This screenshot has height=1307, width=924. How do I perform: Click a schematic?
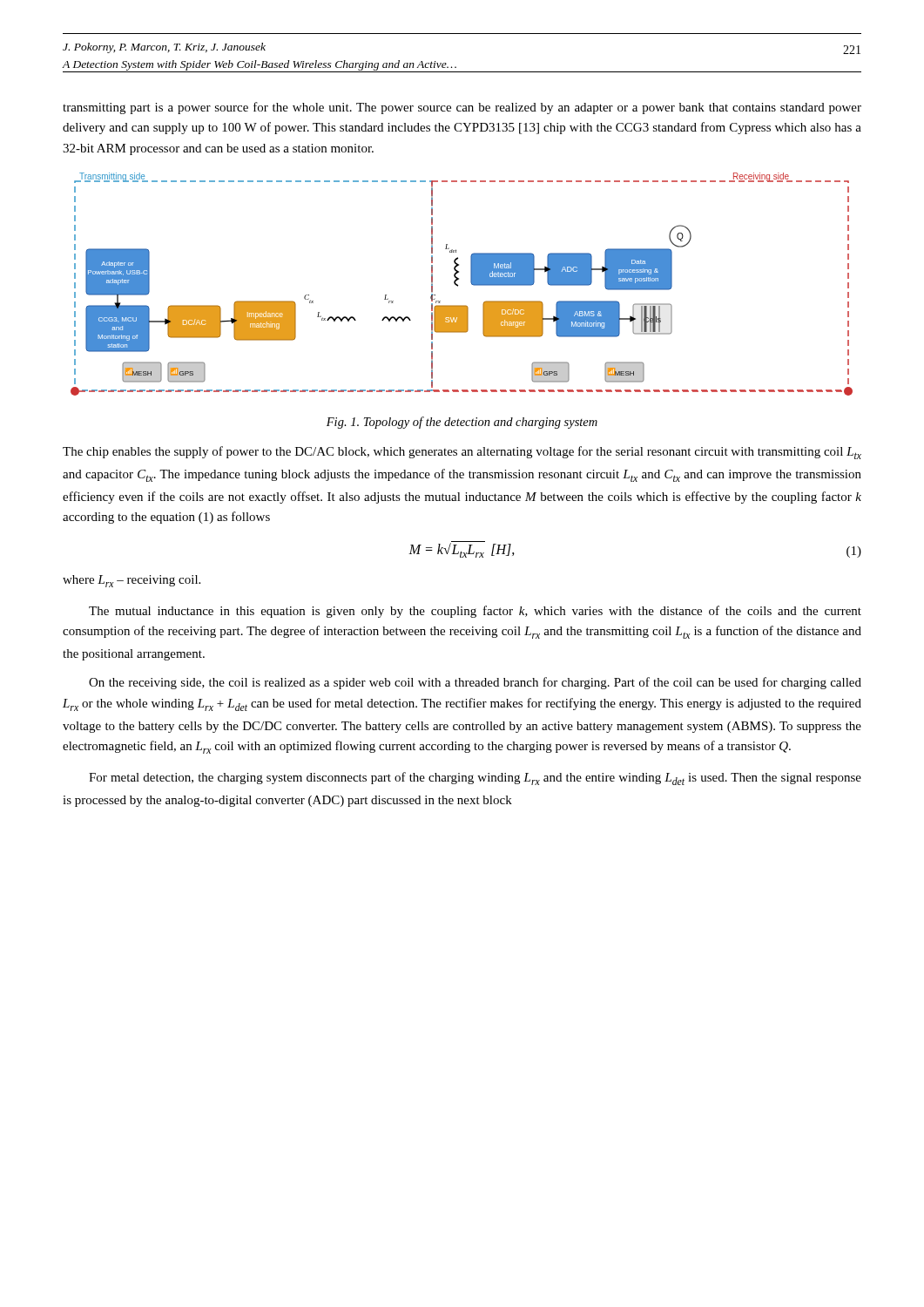coord(462,290)
